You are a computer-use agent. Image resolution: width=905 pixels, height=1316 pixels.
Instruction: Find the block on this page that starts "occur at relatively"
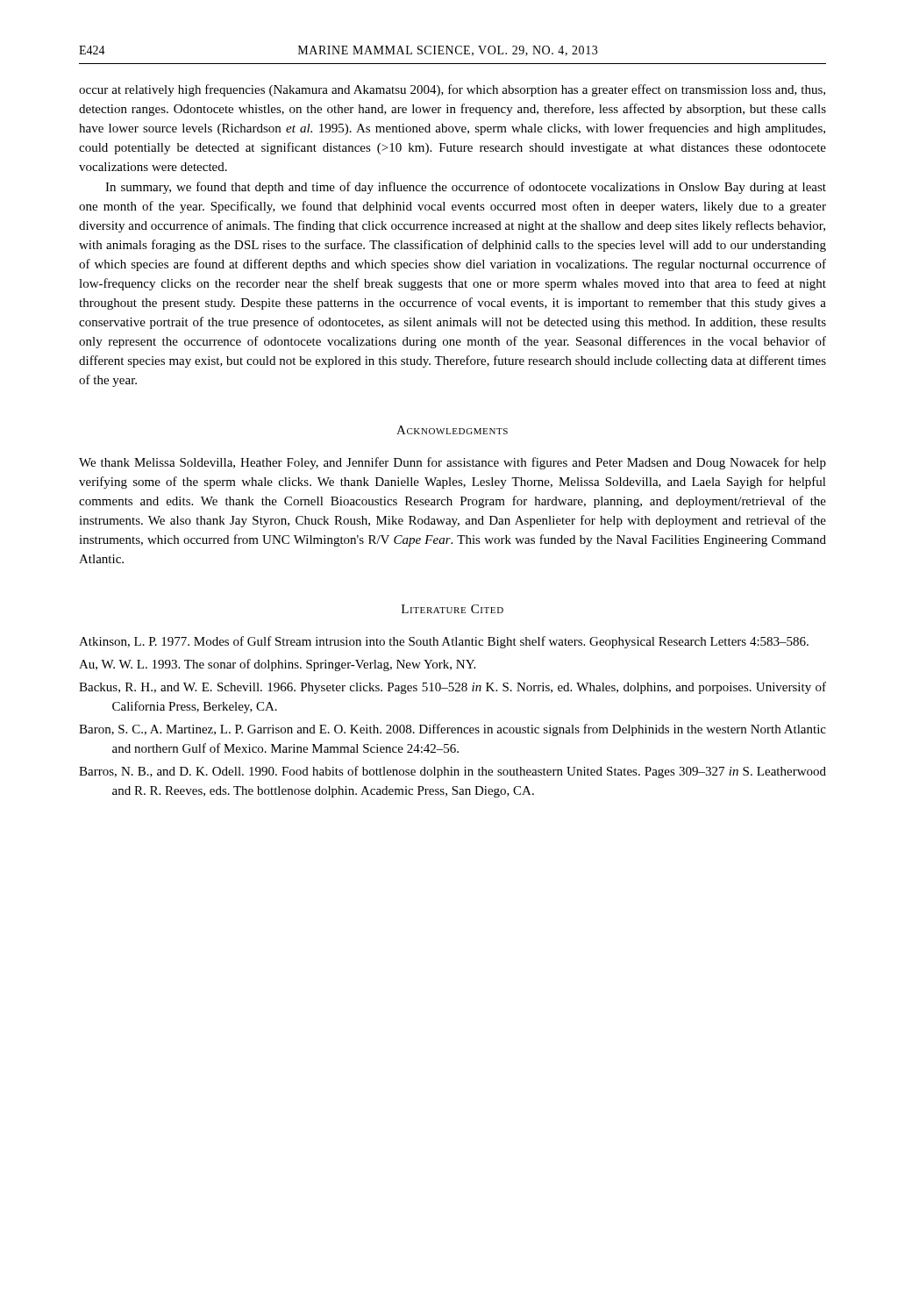click(452, 129)
